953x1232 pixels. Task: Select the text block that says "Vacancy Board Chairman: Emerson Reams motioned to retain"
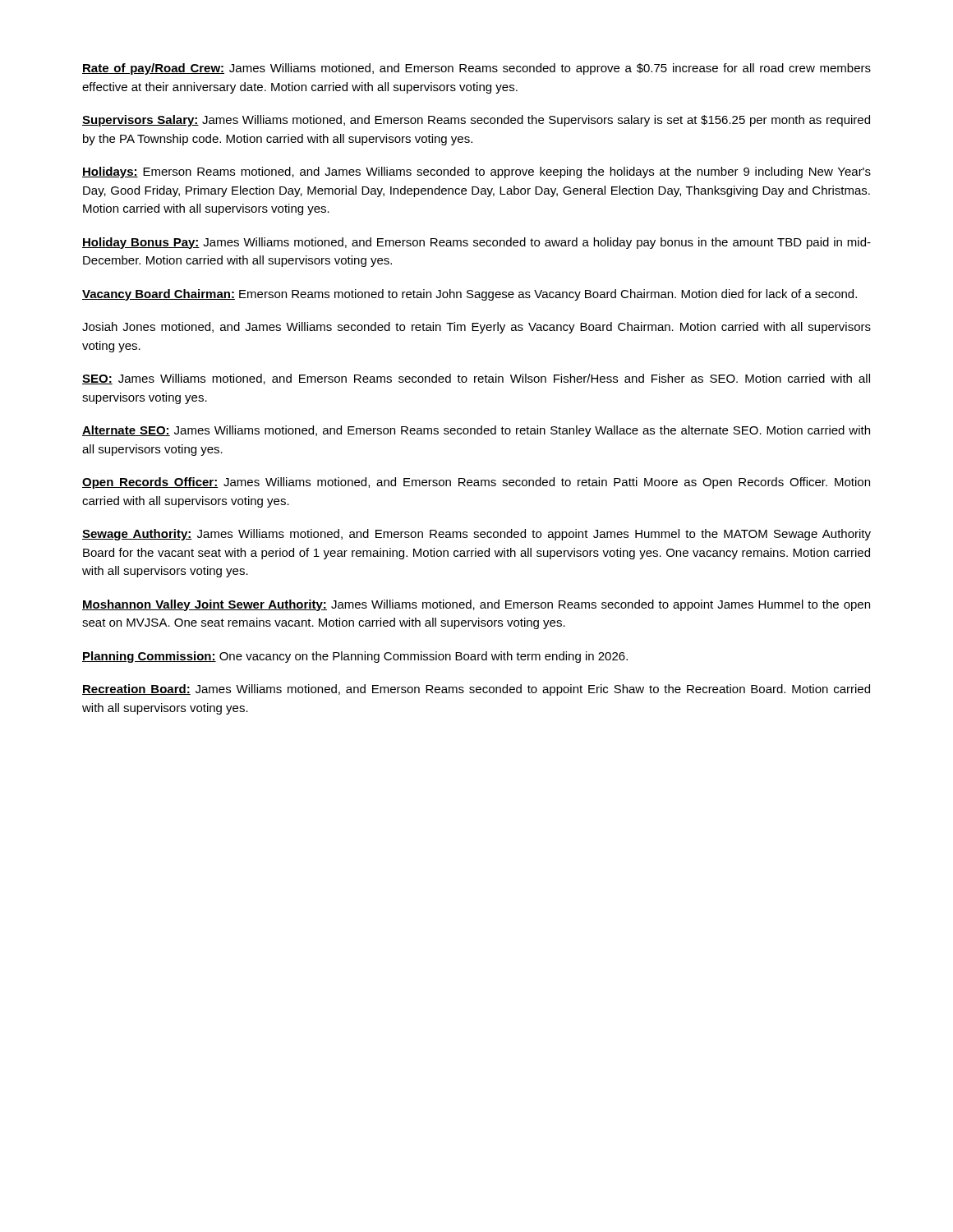point(470,293)
